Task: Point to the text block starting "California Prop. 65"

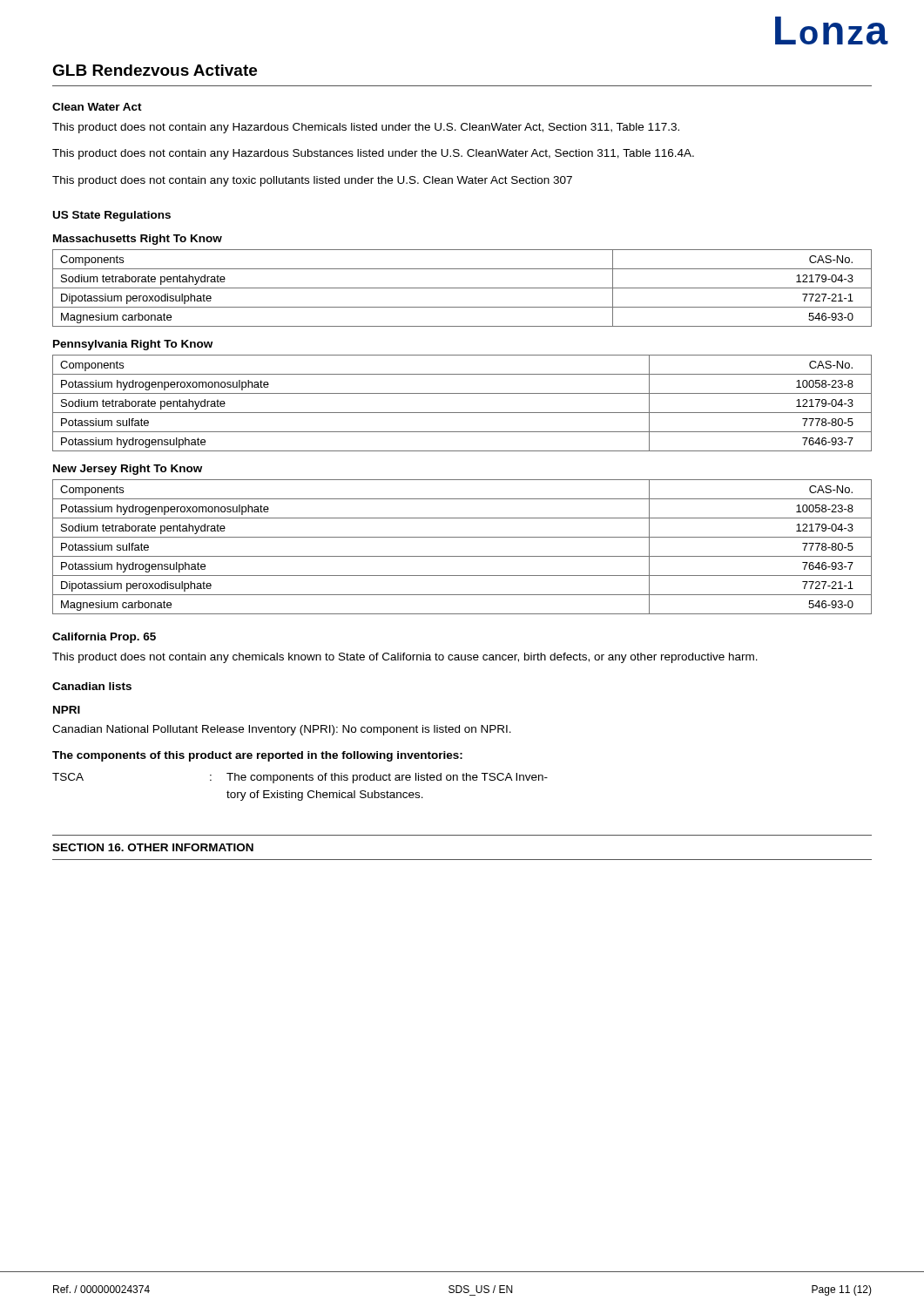Action: click(104, 636)
